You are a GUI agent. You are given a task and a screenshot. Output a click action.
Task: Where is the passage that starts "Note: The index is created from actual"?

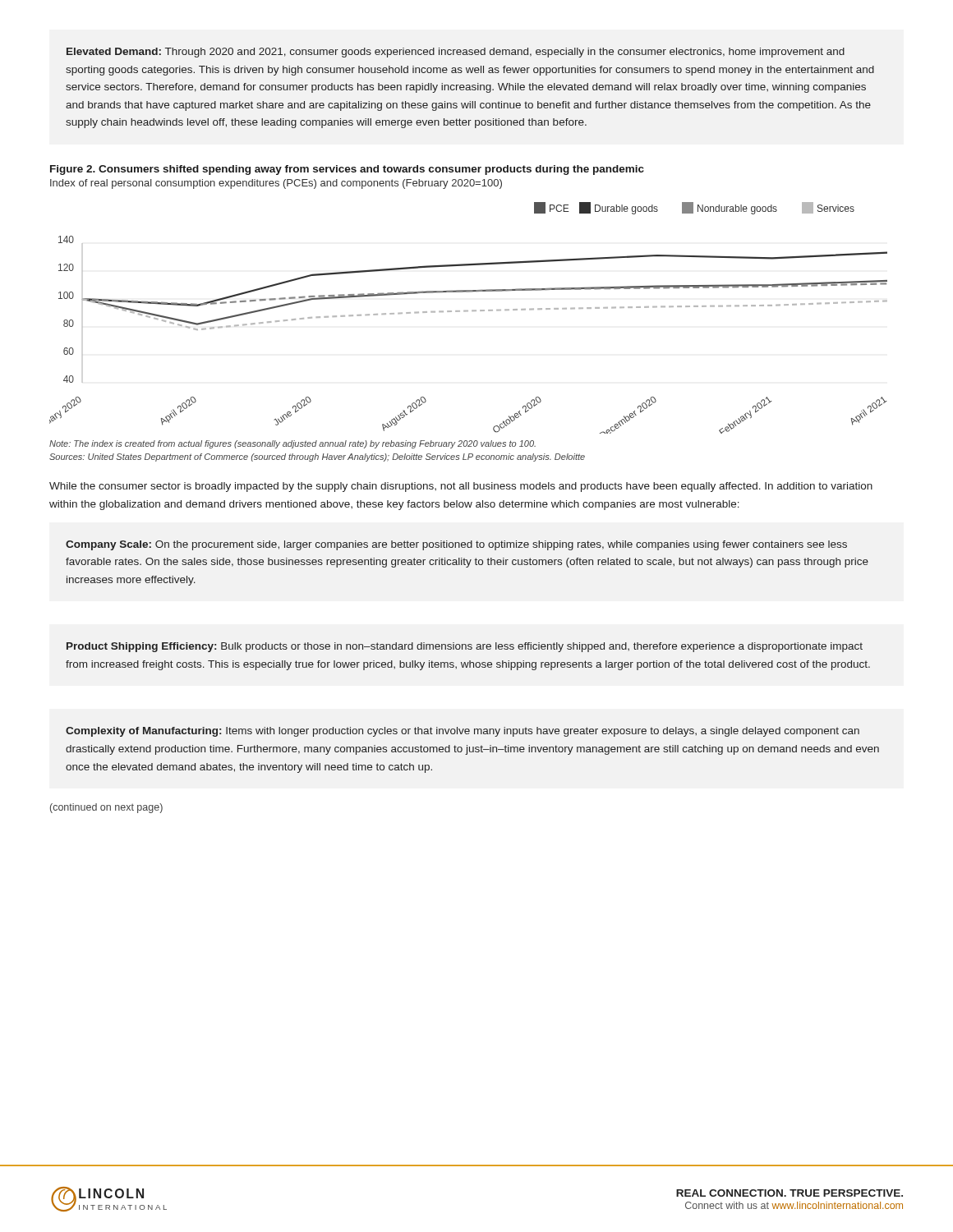click(x=317, y=450)
